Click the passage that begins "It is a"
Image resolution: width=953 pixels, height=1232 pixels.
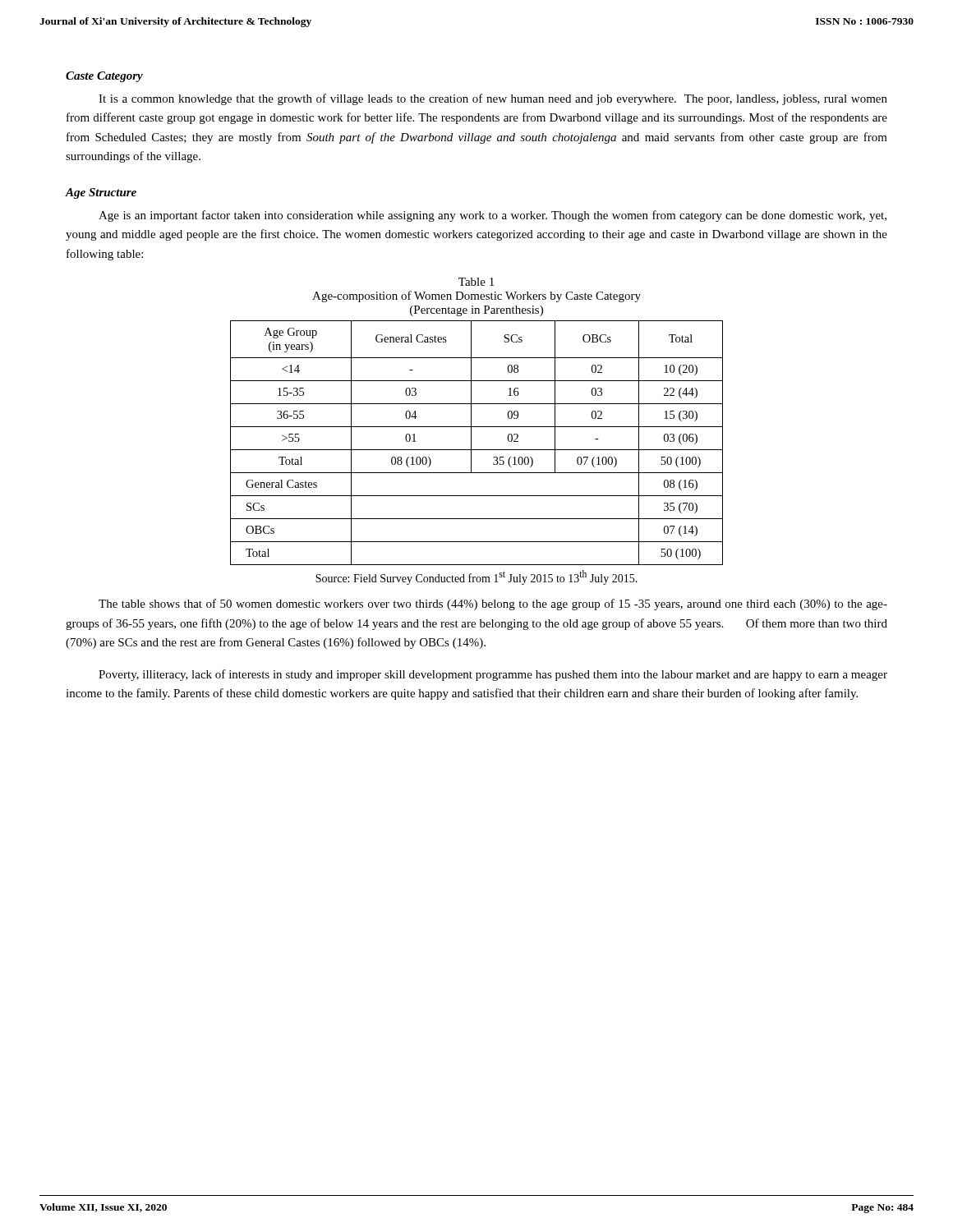pyautogui.click(x=476, y=127)
